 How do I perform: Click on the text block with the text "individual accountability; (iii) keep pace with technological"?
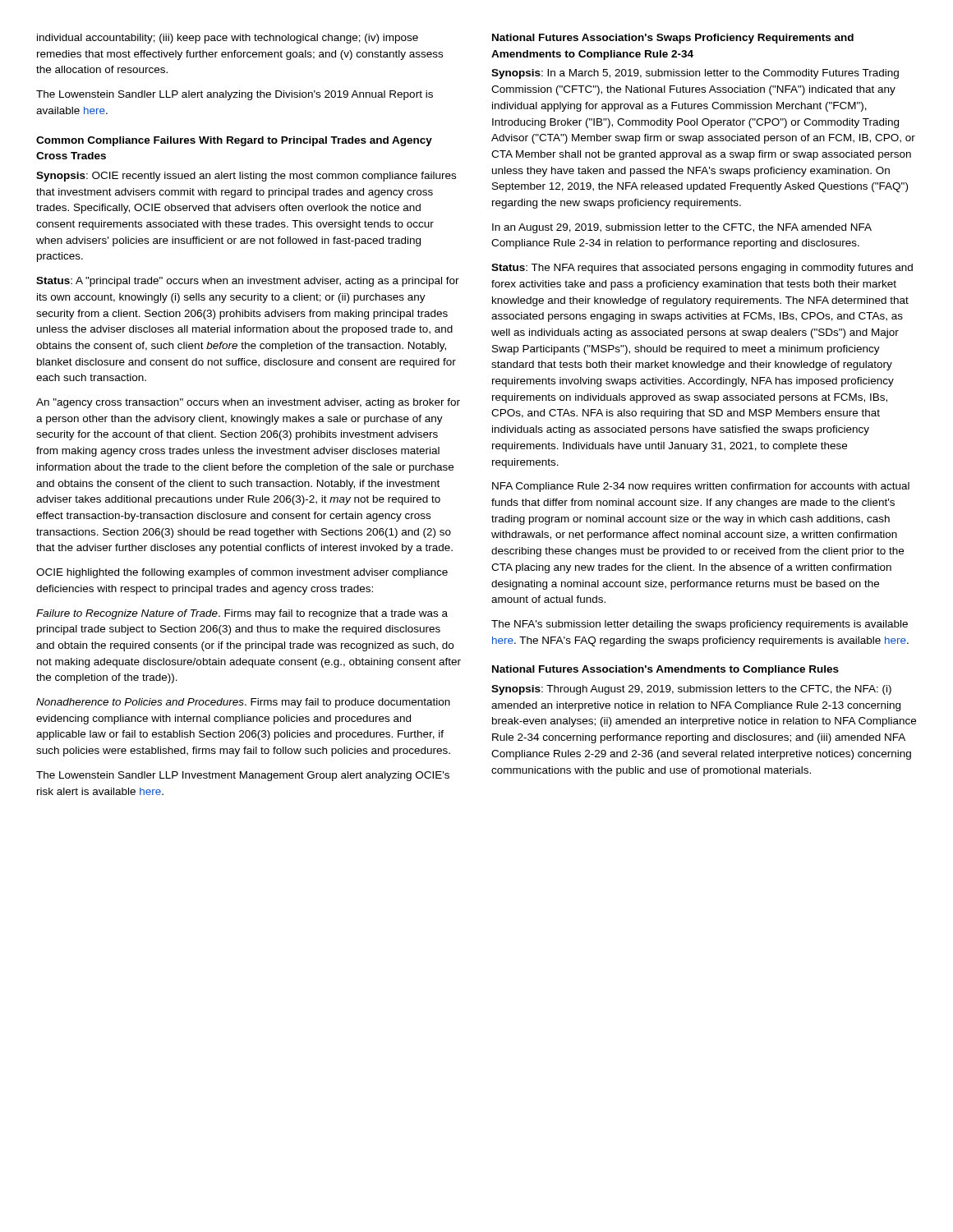coord(240,54)
